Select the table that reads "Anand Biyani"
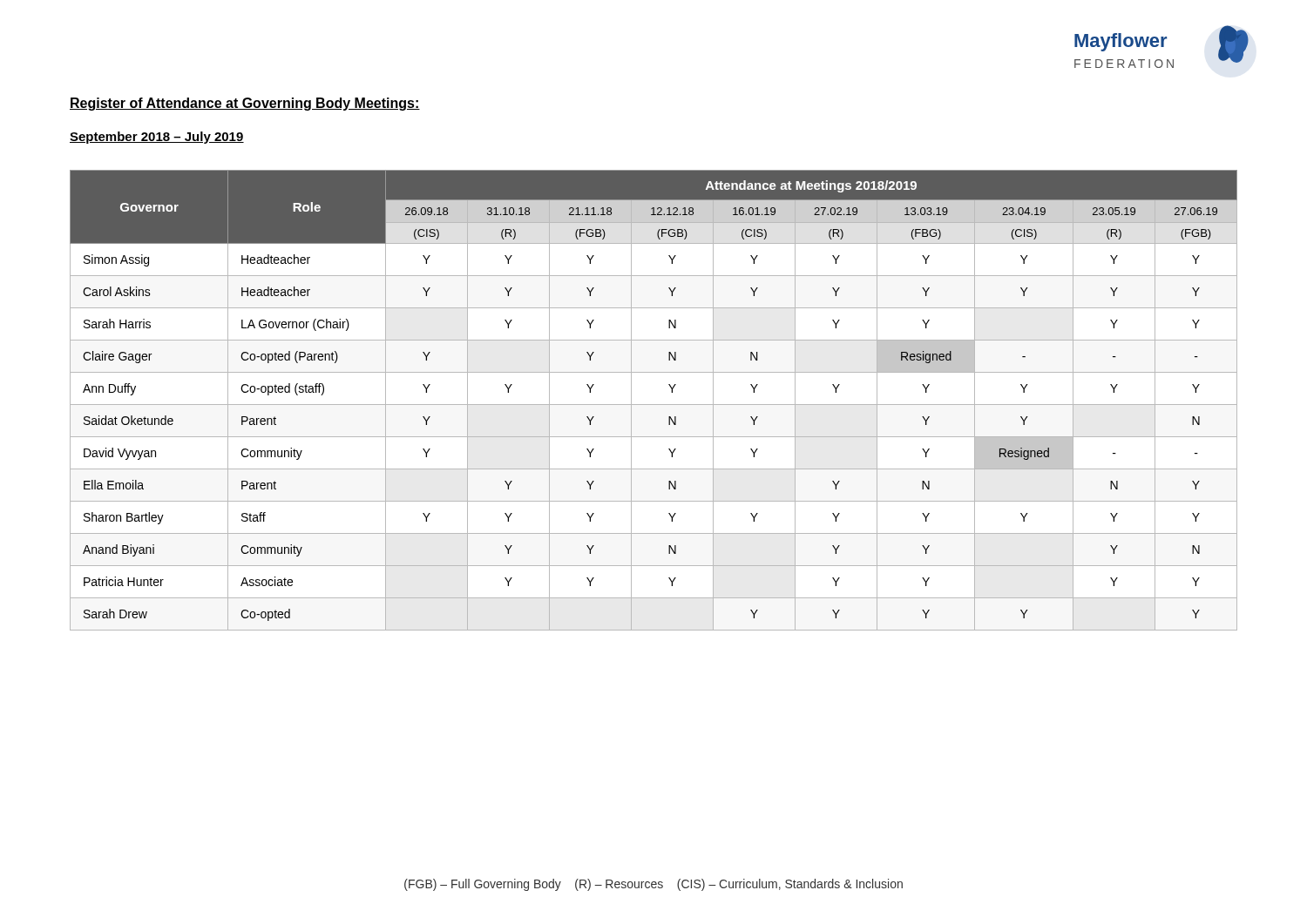Viewport: 1307px width, 924px height. tap(654, 400)
